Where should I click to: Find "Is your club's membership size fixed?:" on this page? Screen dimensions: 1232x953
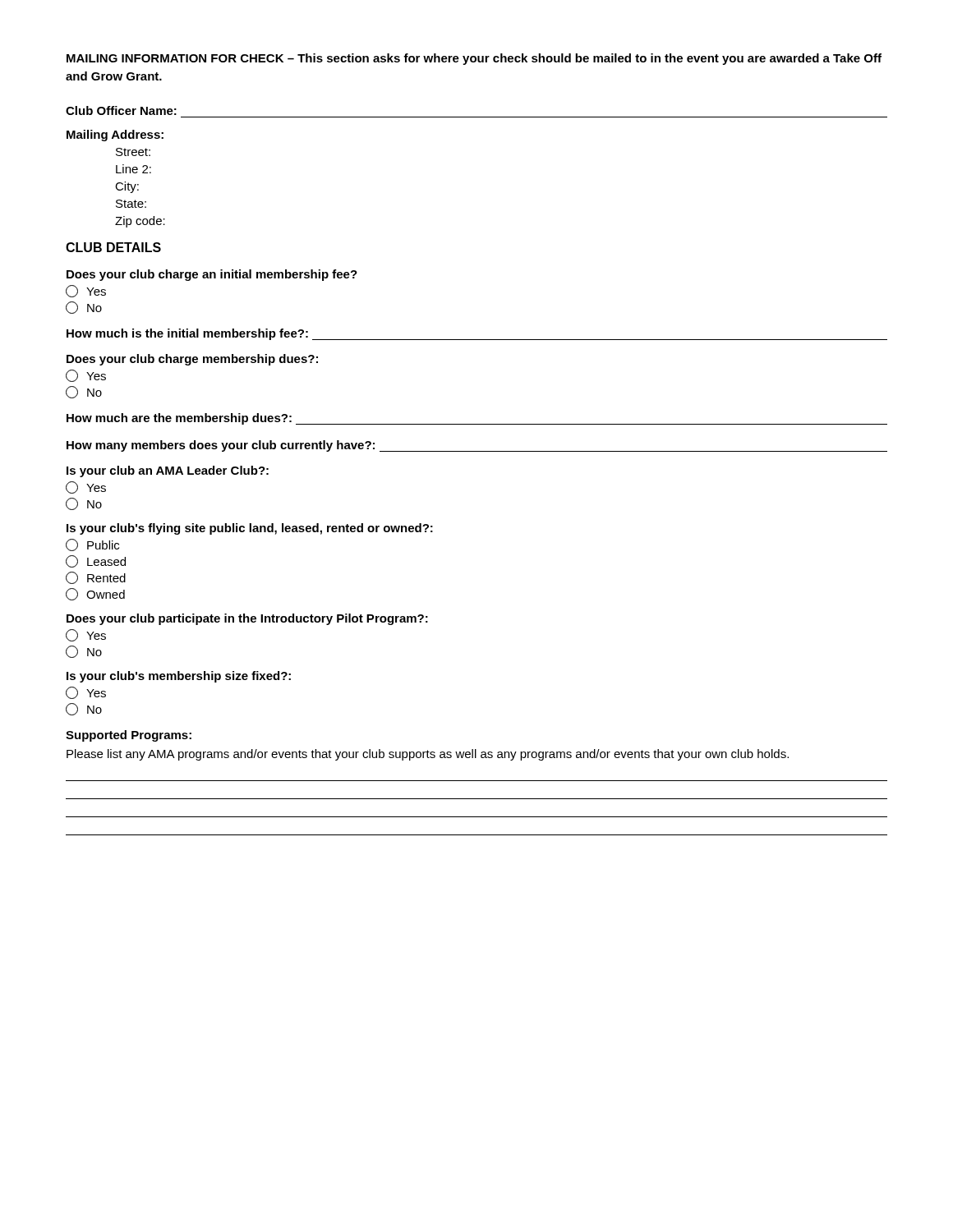(x=179, y=675)
